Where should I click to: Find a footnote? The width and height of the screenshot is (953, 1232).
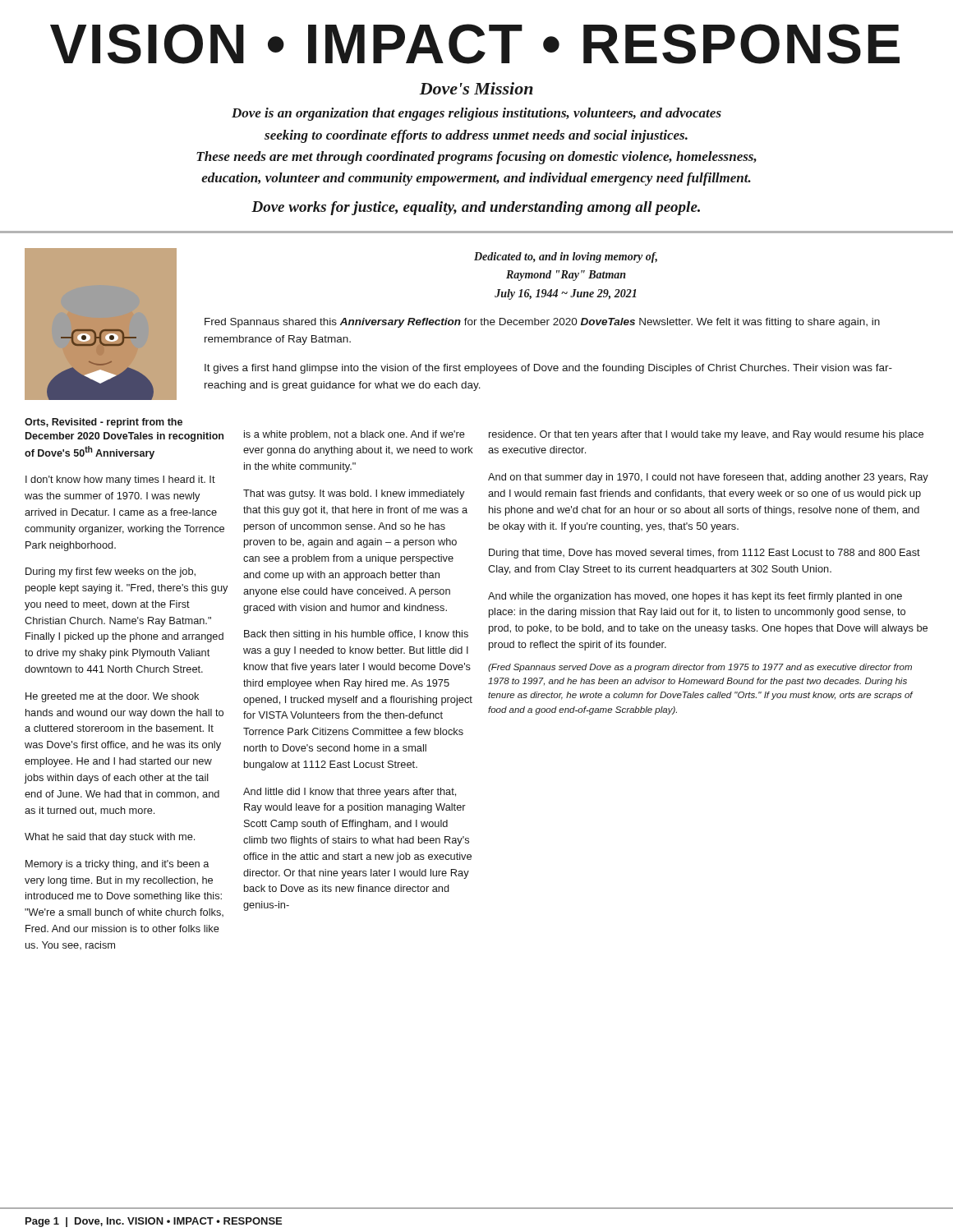708,689
